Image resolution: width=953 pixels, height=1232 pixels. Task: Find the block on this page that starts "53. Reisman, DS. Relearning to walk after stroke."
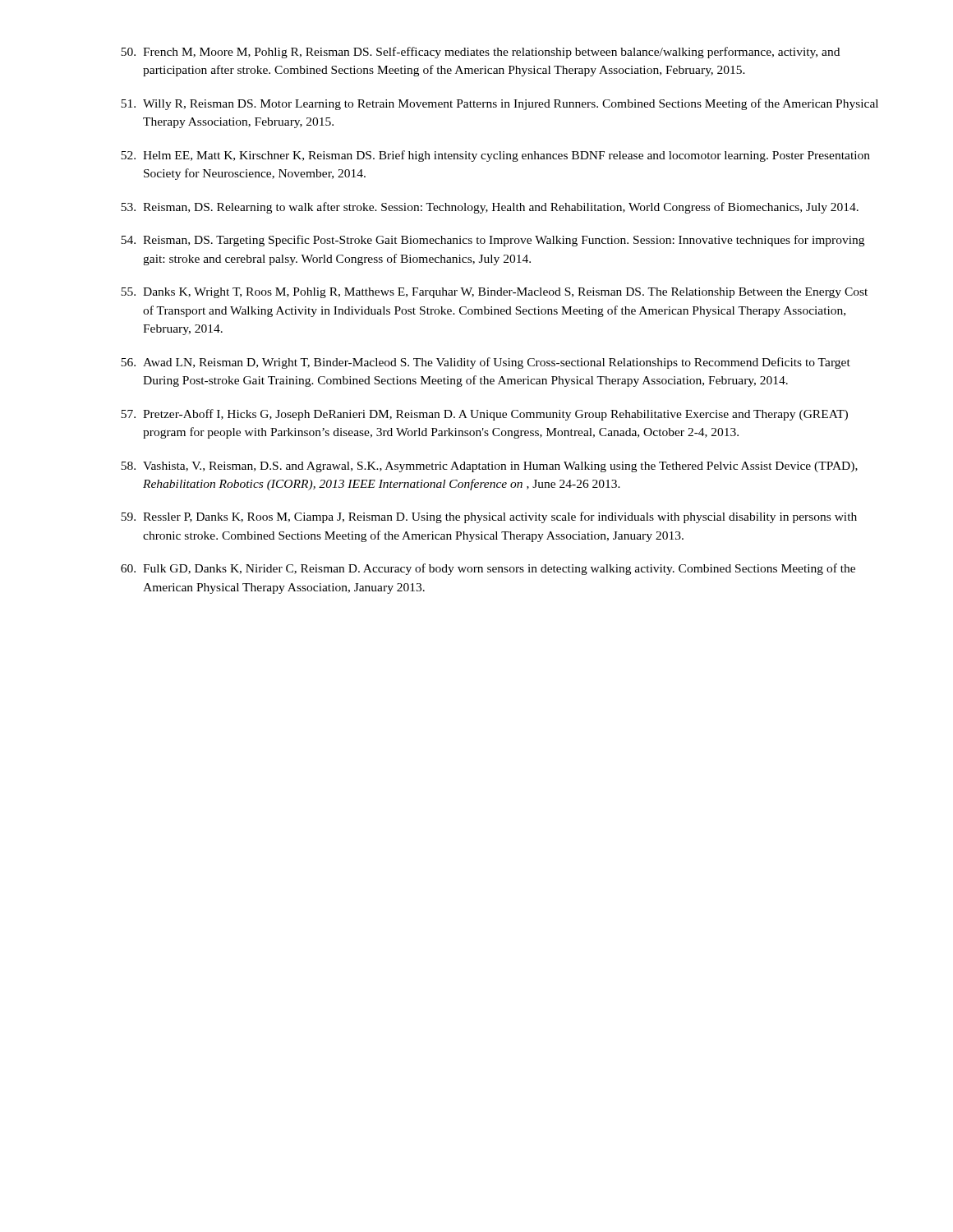pyautogui.click(x=488, y=207)
